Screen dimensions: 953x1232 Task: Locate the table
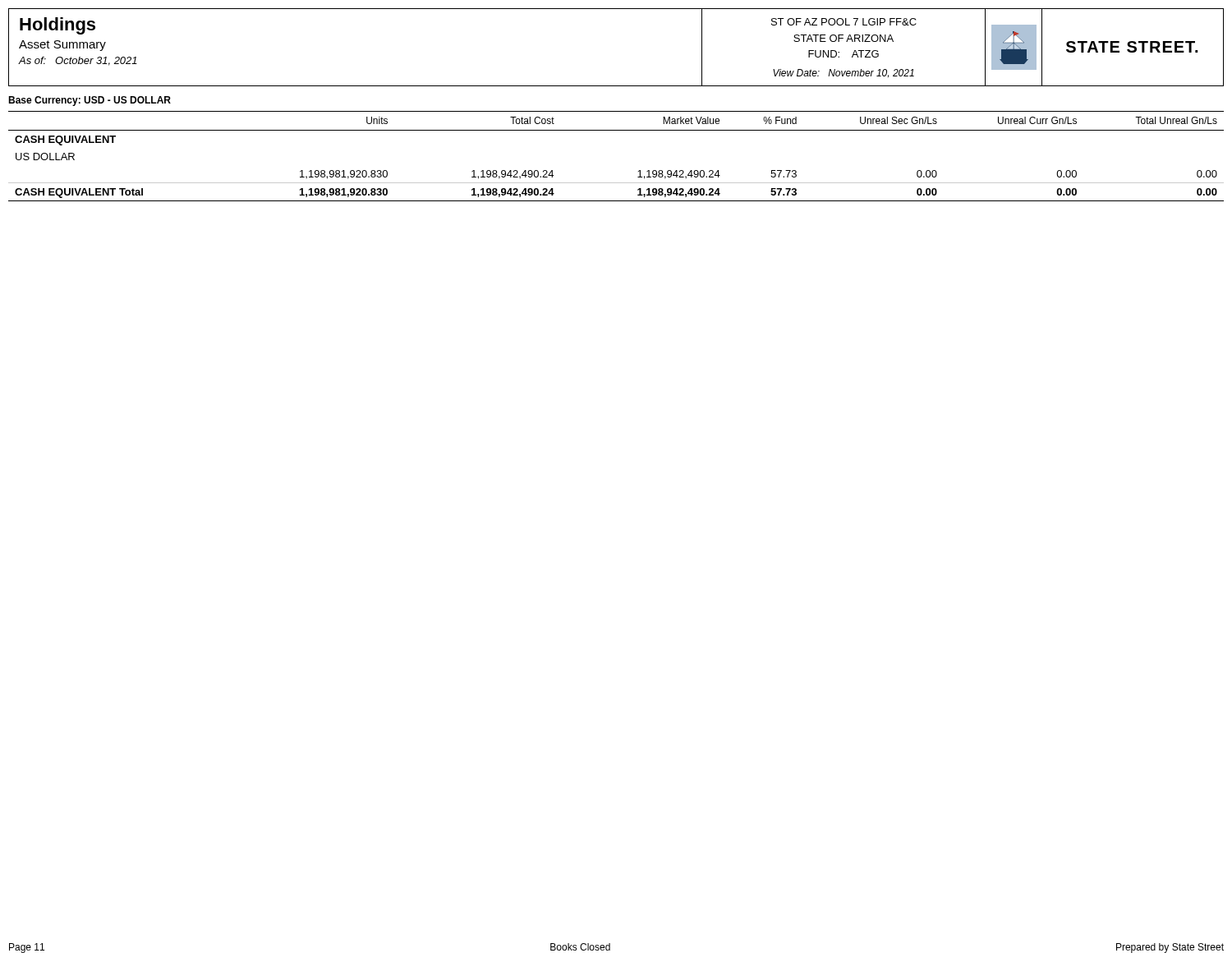[616, 156]
